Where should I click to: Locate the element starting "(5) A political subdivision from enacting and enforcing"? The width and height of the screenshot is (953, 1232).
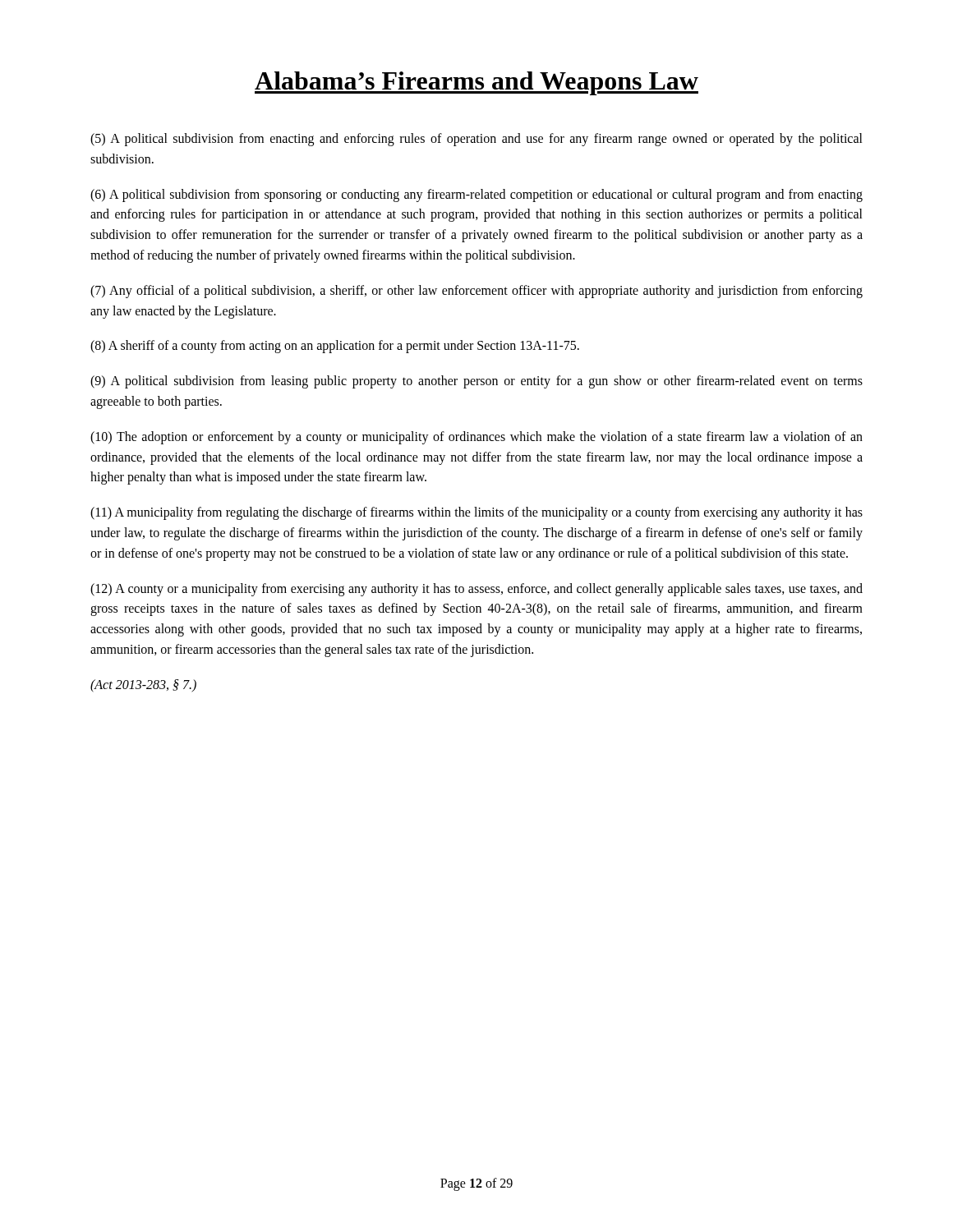[x=476, y=149]
